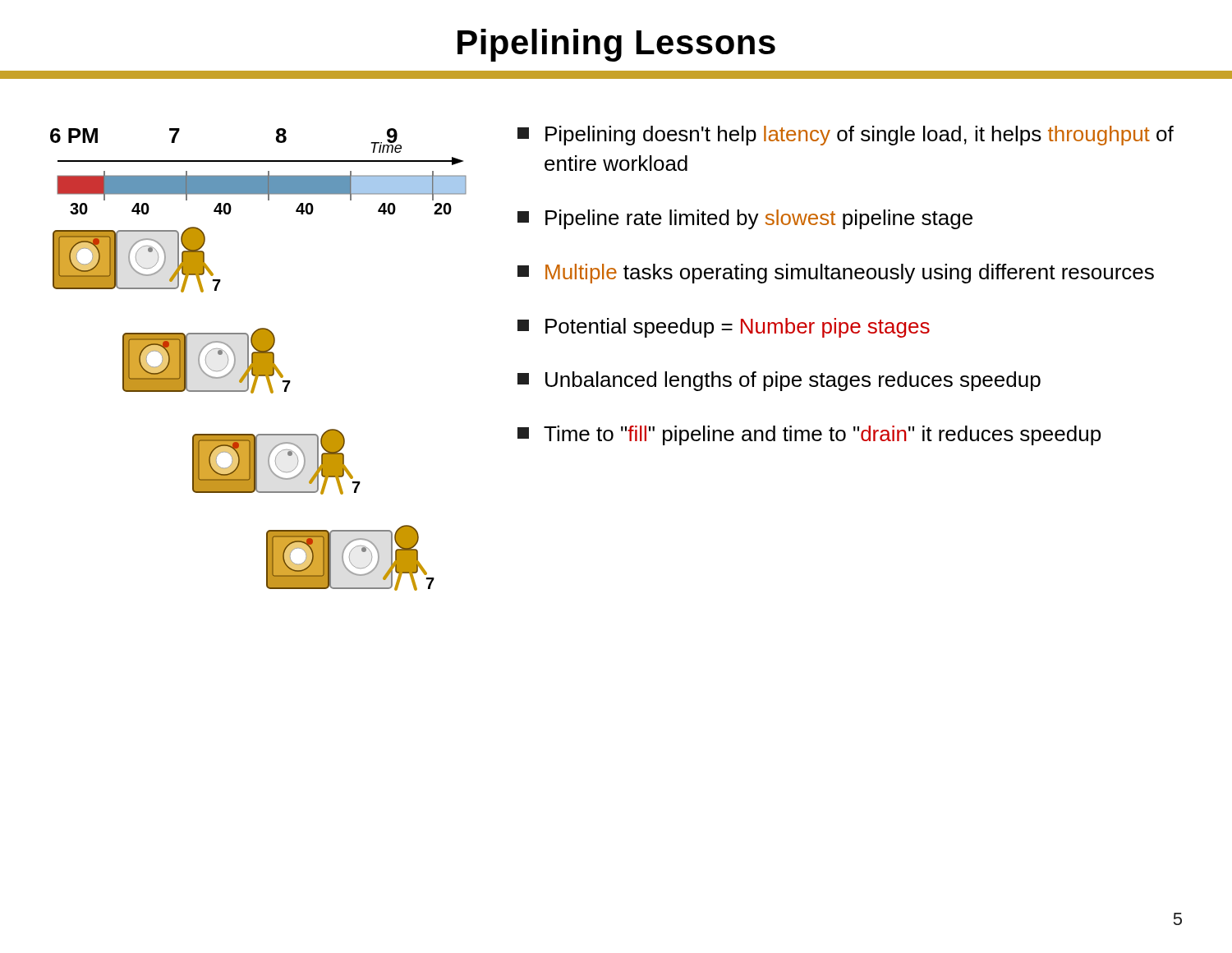
Task: Click where it says "Unbalanced lengths of pipe stages reduces speedup"
Action: (x=779, y=381)
